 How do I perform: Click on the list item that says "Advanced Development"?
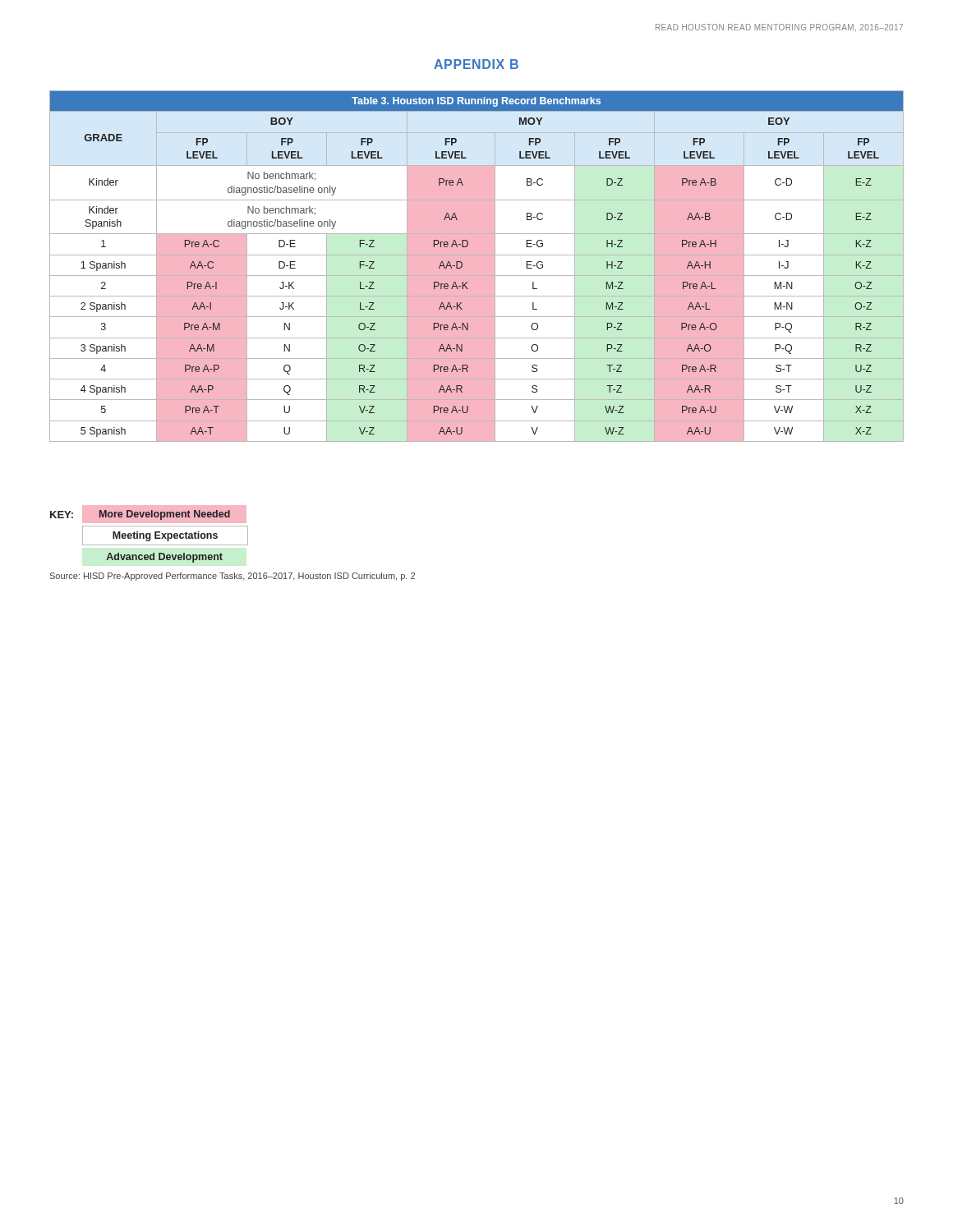click(164, 557)
